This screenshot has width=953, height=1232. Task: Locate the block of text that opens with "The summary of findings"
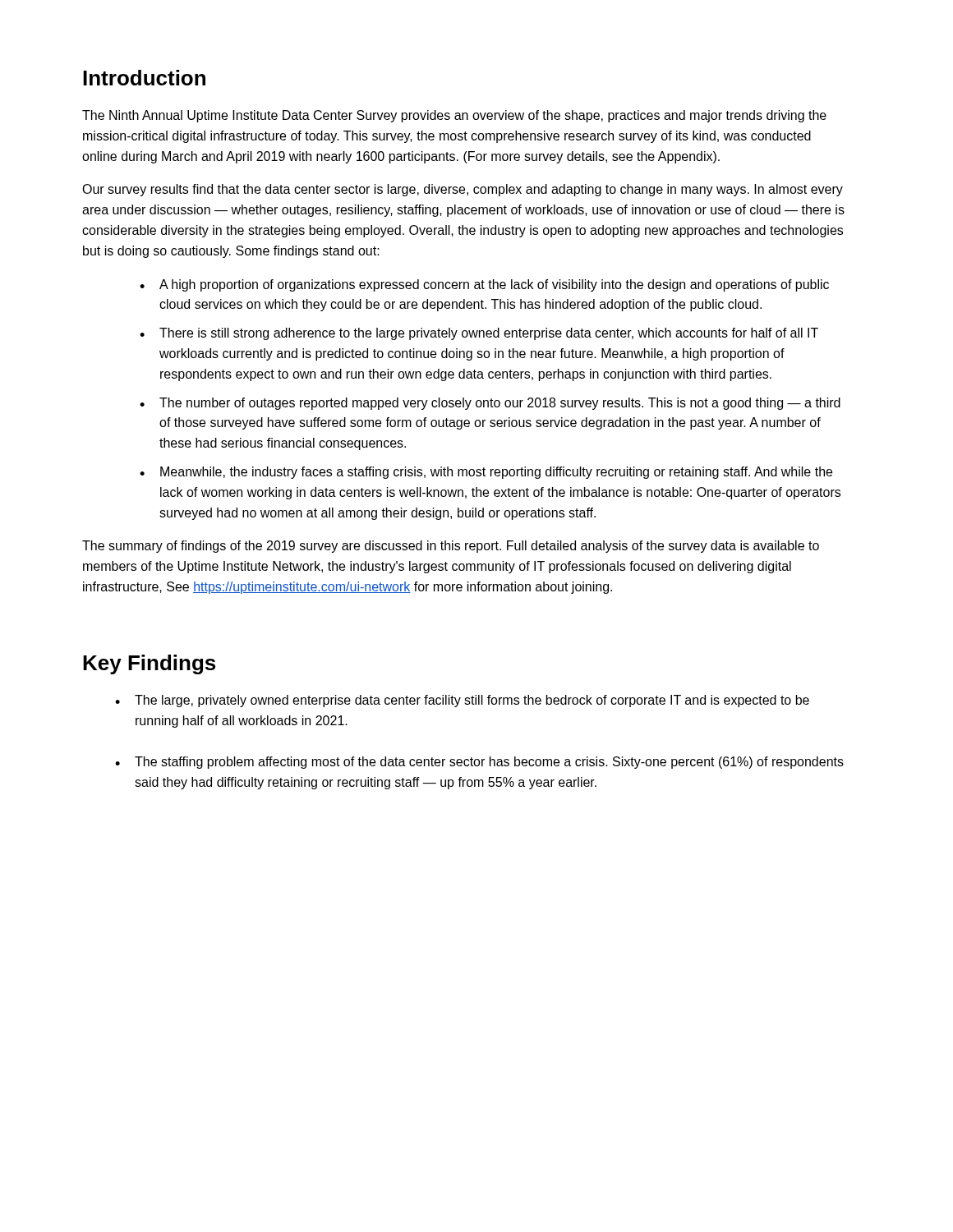(451, 566)
